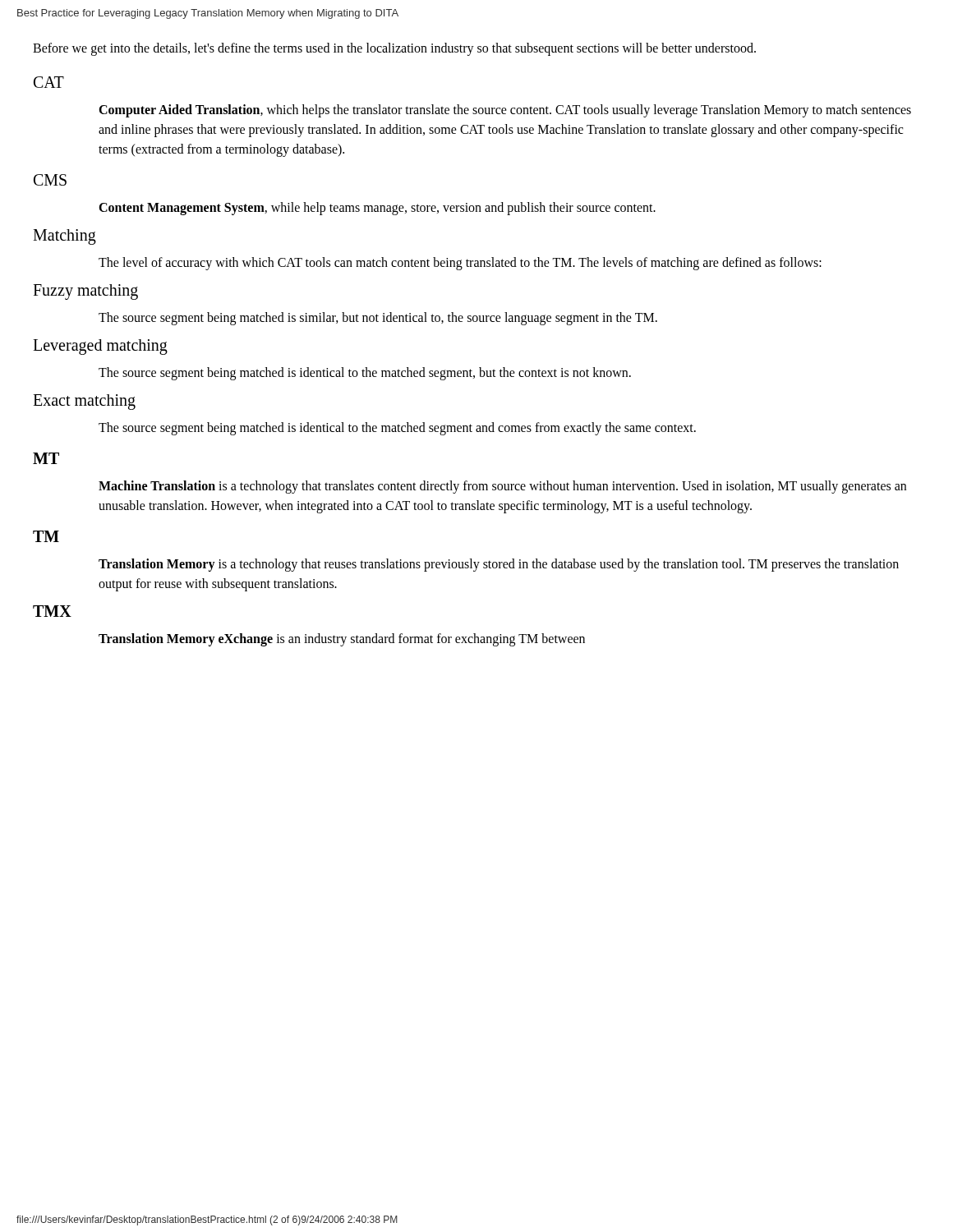Select the block starting "Leveraged matching"
Viewport: 953px width, 1232px height.
click(x=100, y=345)
